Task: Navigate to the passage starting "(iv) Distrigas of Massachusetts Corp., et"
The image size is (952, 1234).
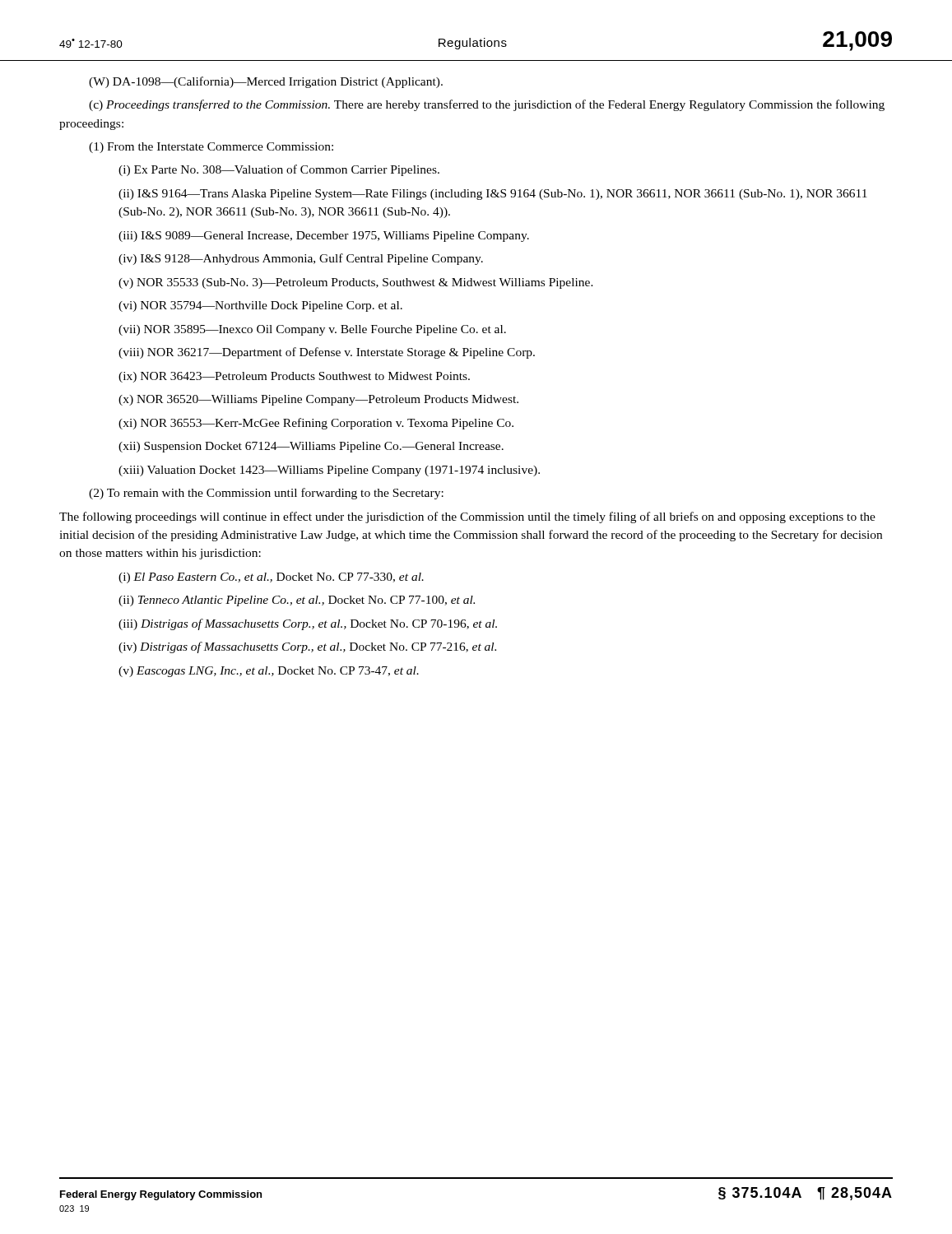Action: pyautogui.click(x=506, y=647)
